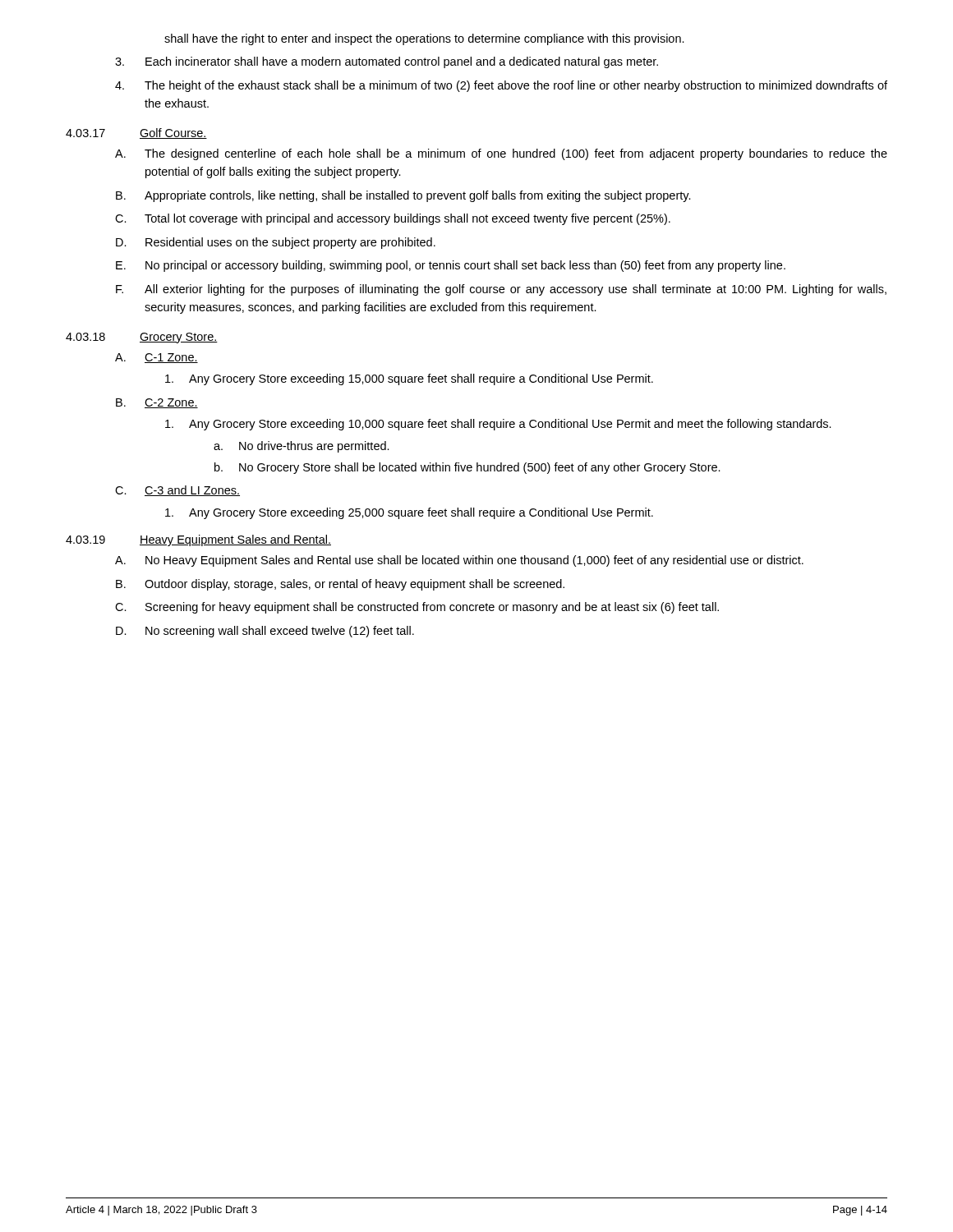The image size is (953, 1232).
Task: Click on the list item that says "A. C-1 Zone."
Action: point(157,358)
